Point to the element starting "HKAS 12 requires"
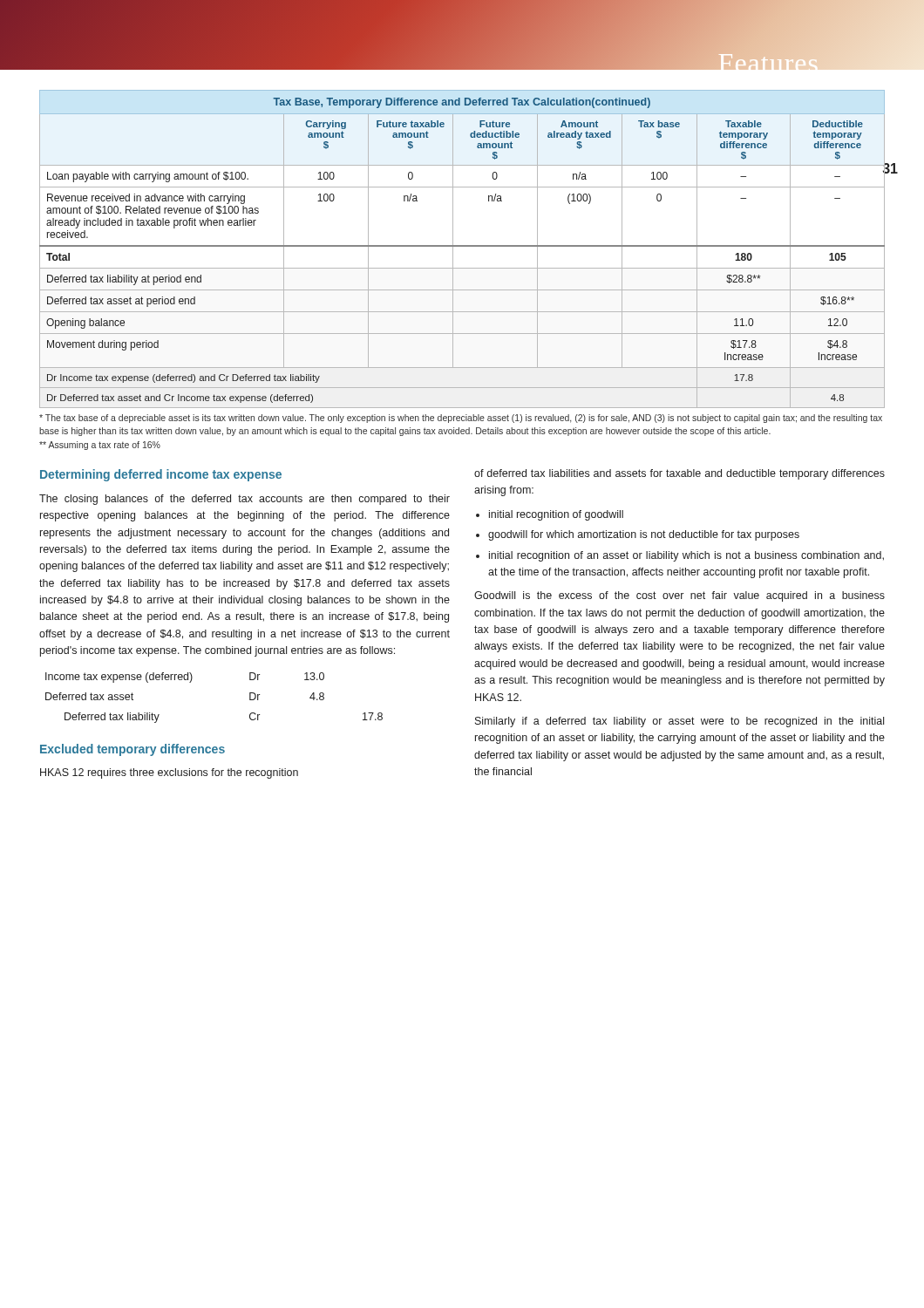 [x=169, y=773]
